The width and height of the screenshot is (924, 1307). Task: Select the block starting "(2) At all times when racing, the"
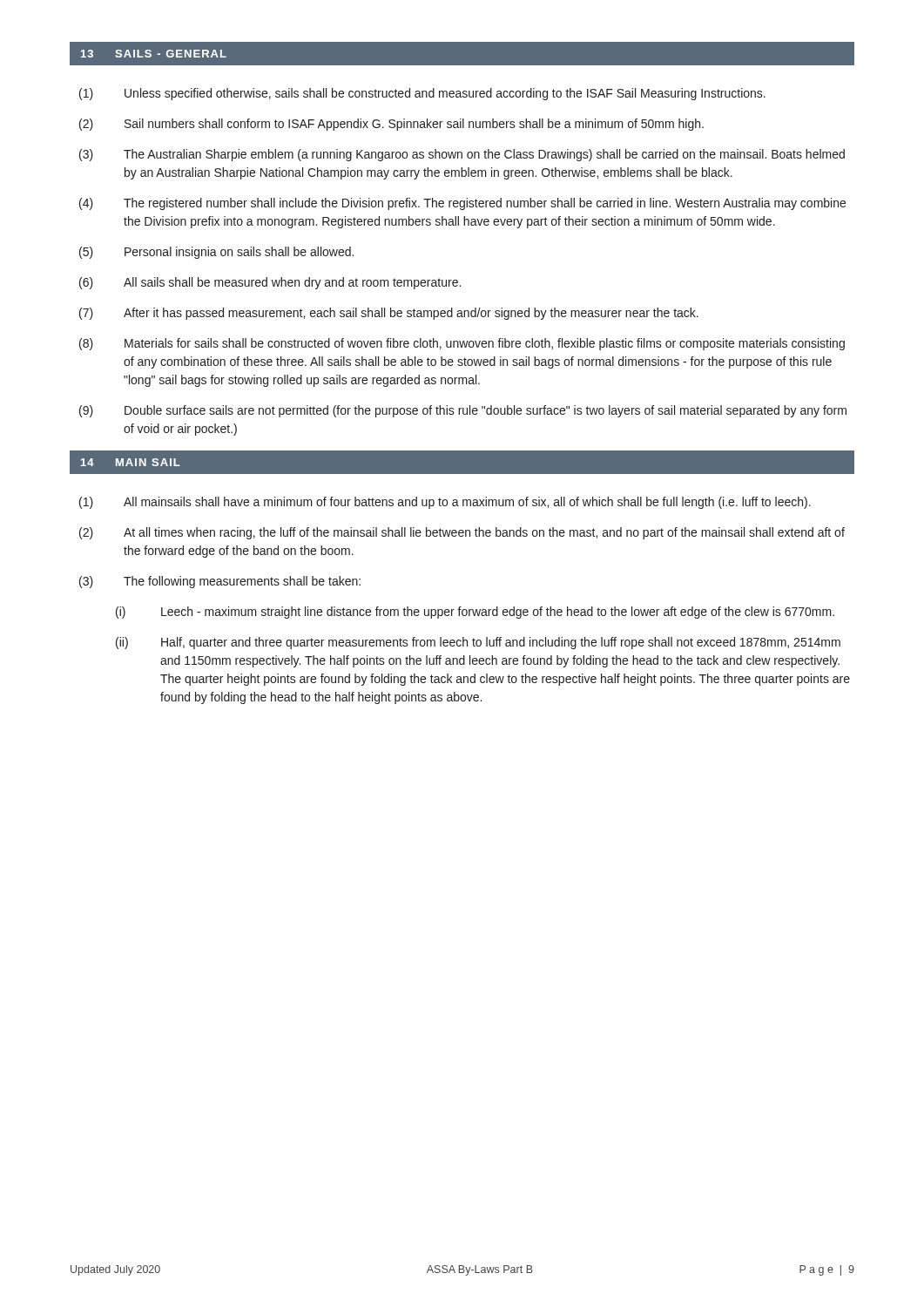point(462,542)
